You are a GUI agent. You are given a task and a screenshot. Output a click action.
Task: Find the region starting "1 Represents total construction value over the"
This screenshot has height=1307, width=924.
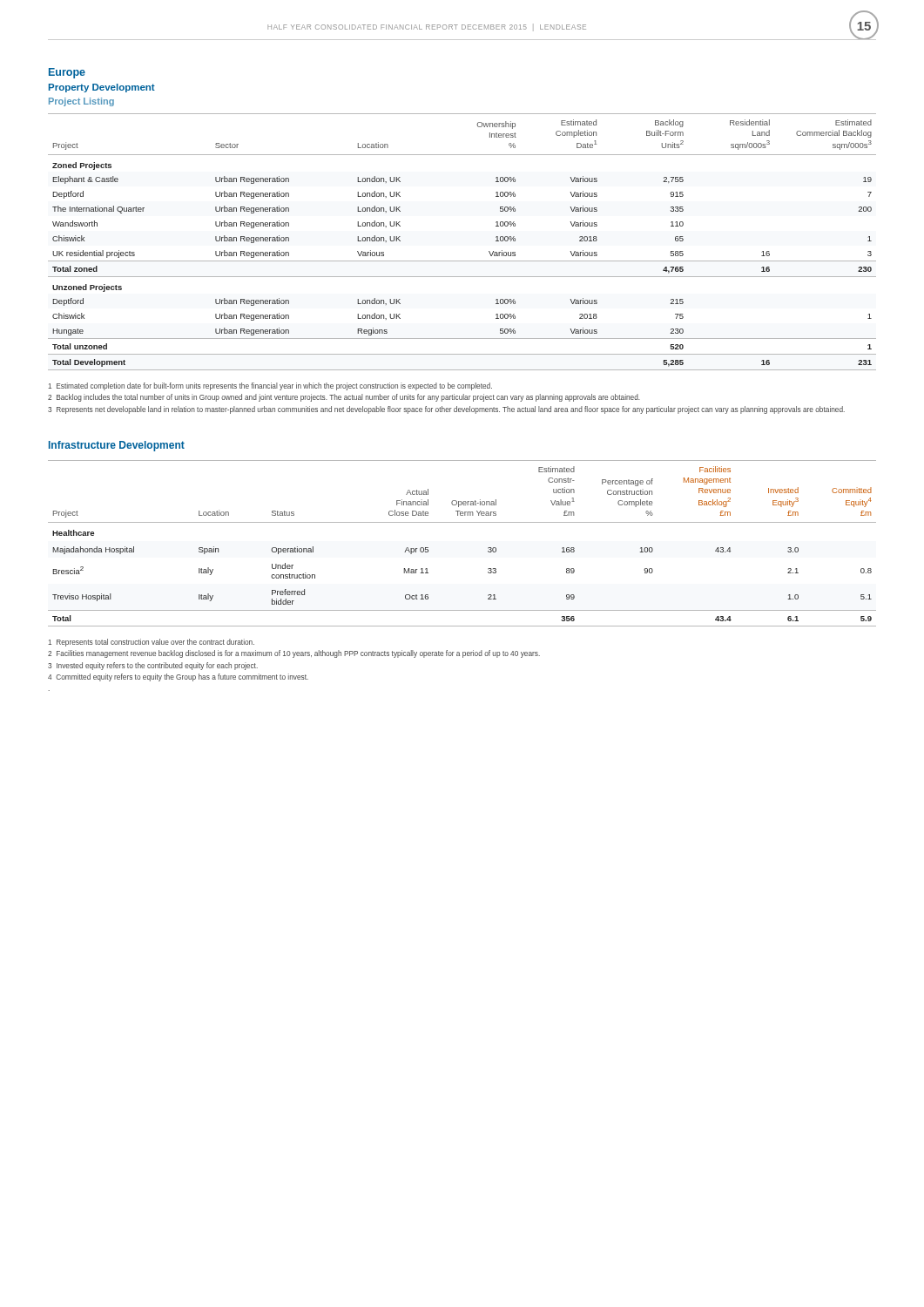[462, 665]
